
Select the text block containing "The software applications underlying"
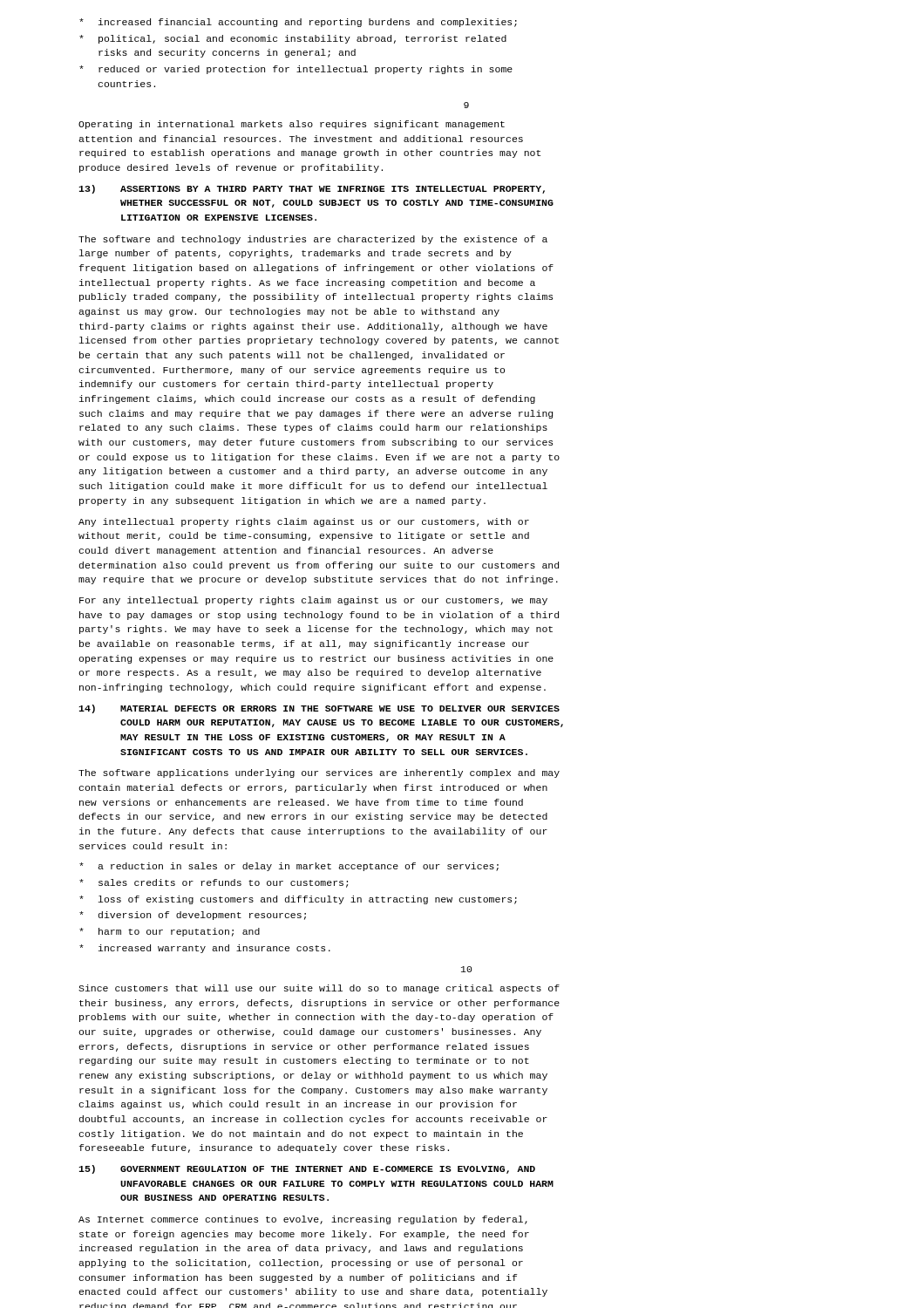319,810
